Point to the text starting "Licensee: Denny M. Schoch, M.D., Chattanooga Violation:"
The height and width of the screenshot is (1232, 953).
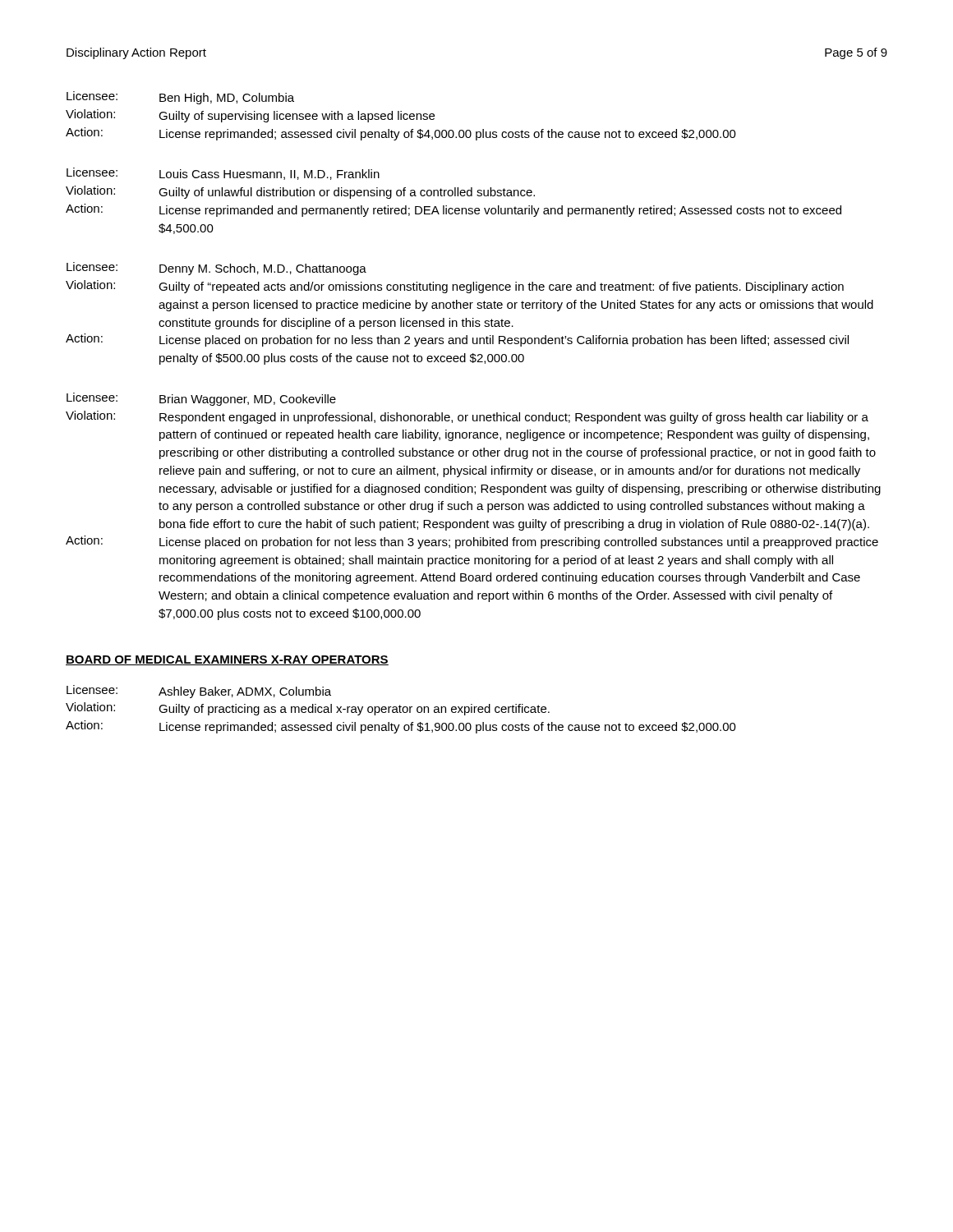pos(476,313)
